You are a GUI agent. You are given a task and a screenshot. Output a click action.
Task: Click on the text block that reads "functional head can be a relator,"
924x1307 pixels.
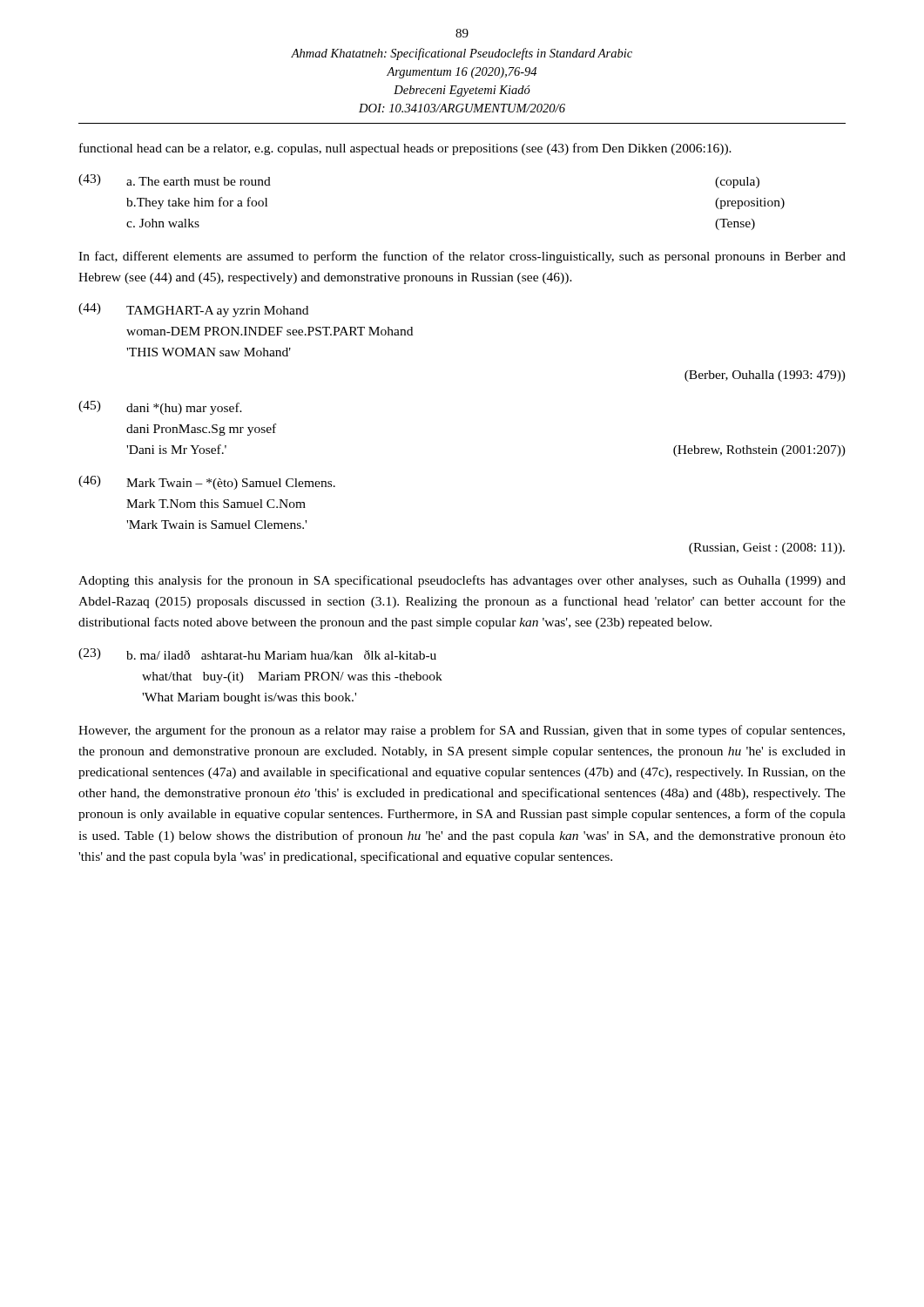pyautogui.click(x=405, y=148)
